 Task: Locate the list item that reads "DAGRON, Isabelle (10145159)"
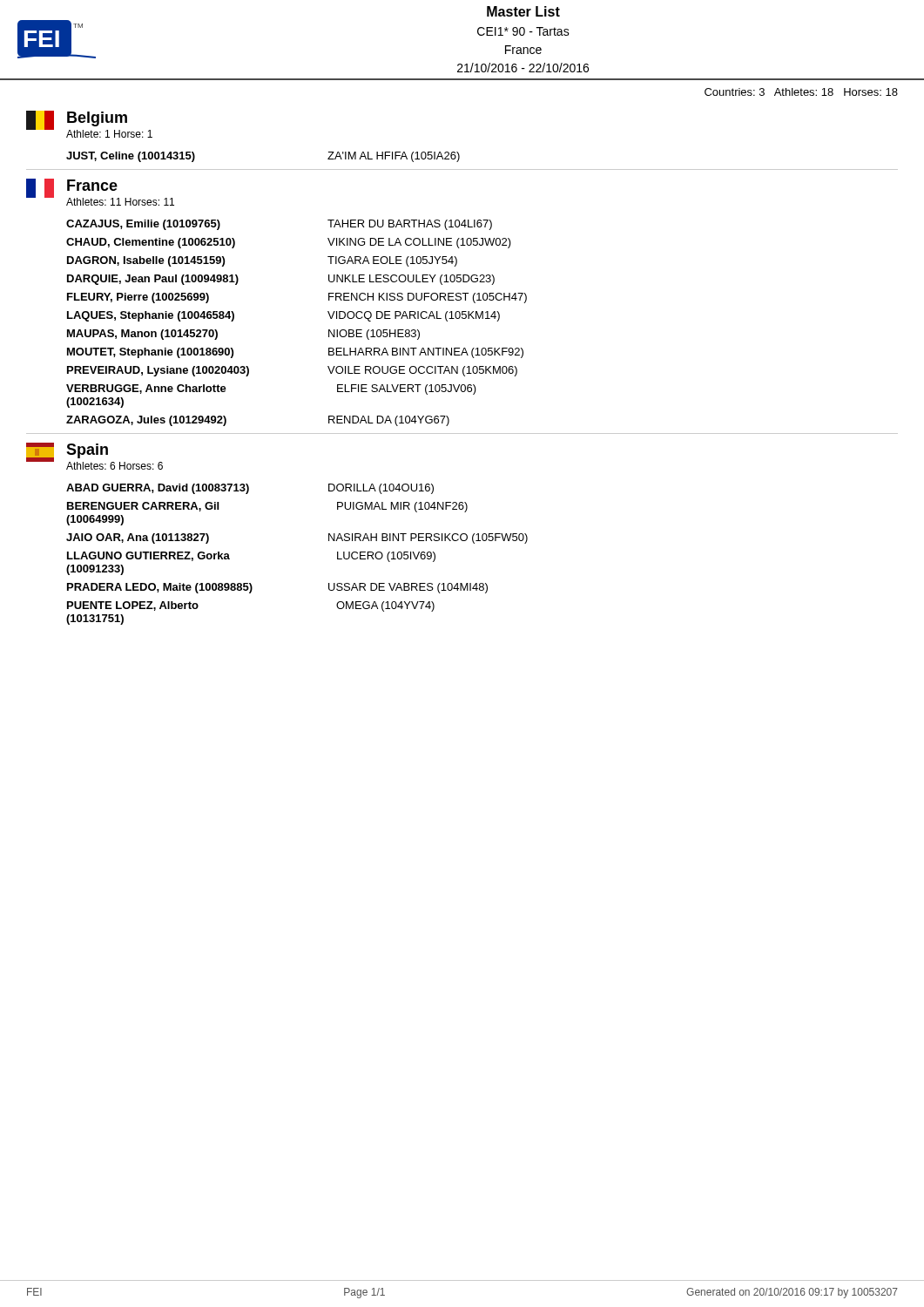[x=145, y=261]
